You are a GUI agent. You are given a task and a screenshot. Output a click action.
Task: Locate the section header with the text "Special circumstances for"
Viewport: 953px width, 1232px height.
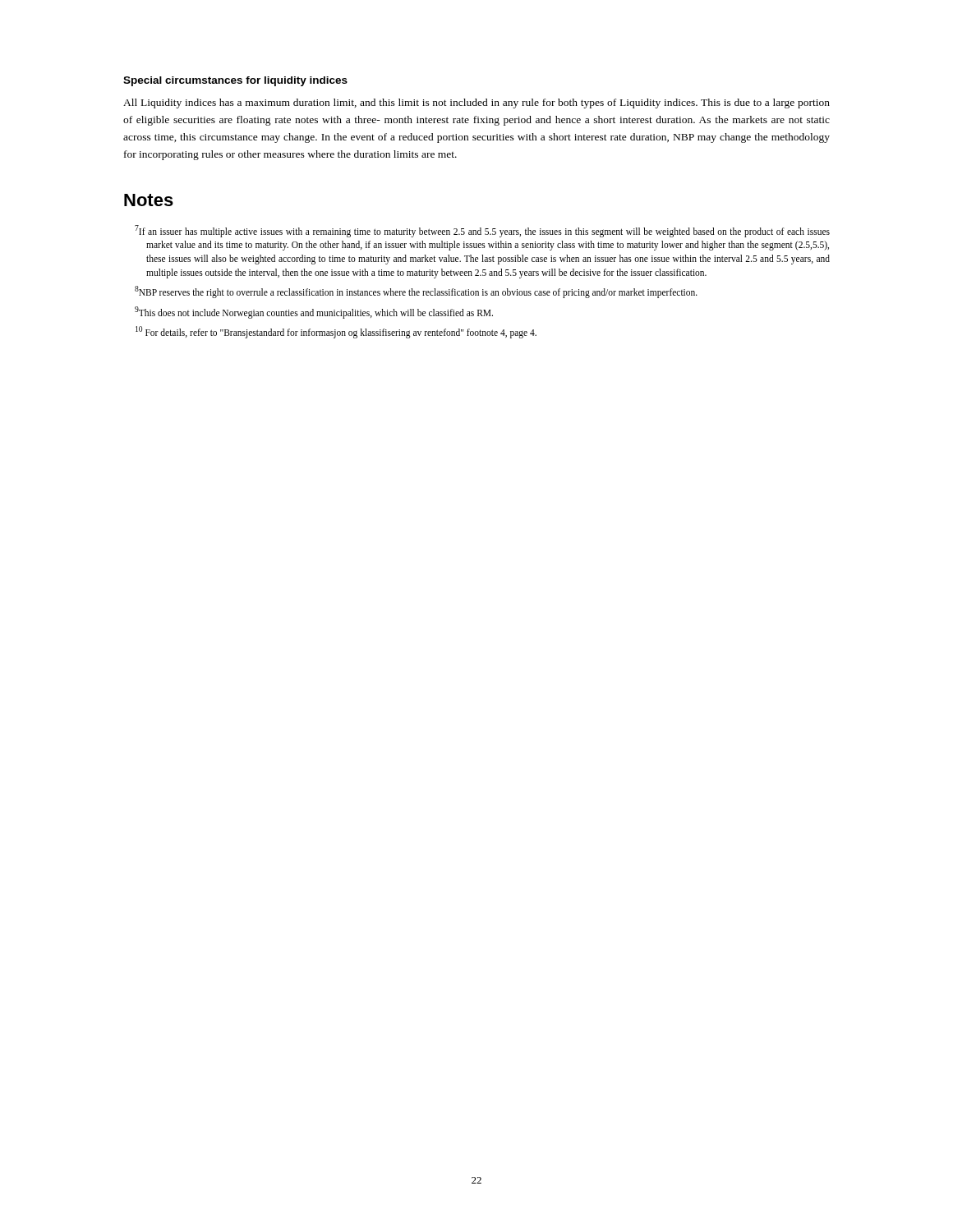(x=235, y=80)
